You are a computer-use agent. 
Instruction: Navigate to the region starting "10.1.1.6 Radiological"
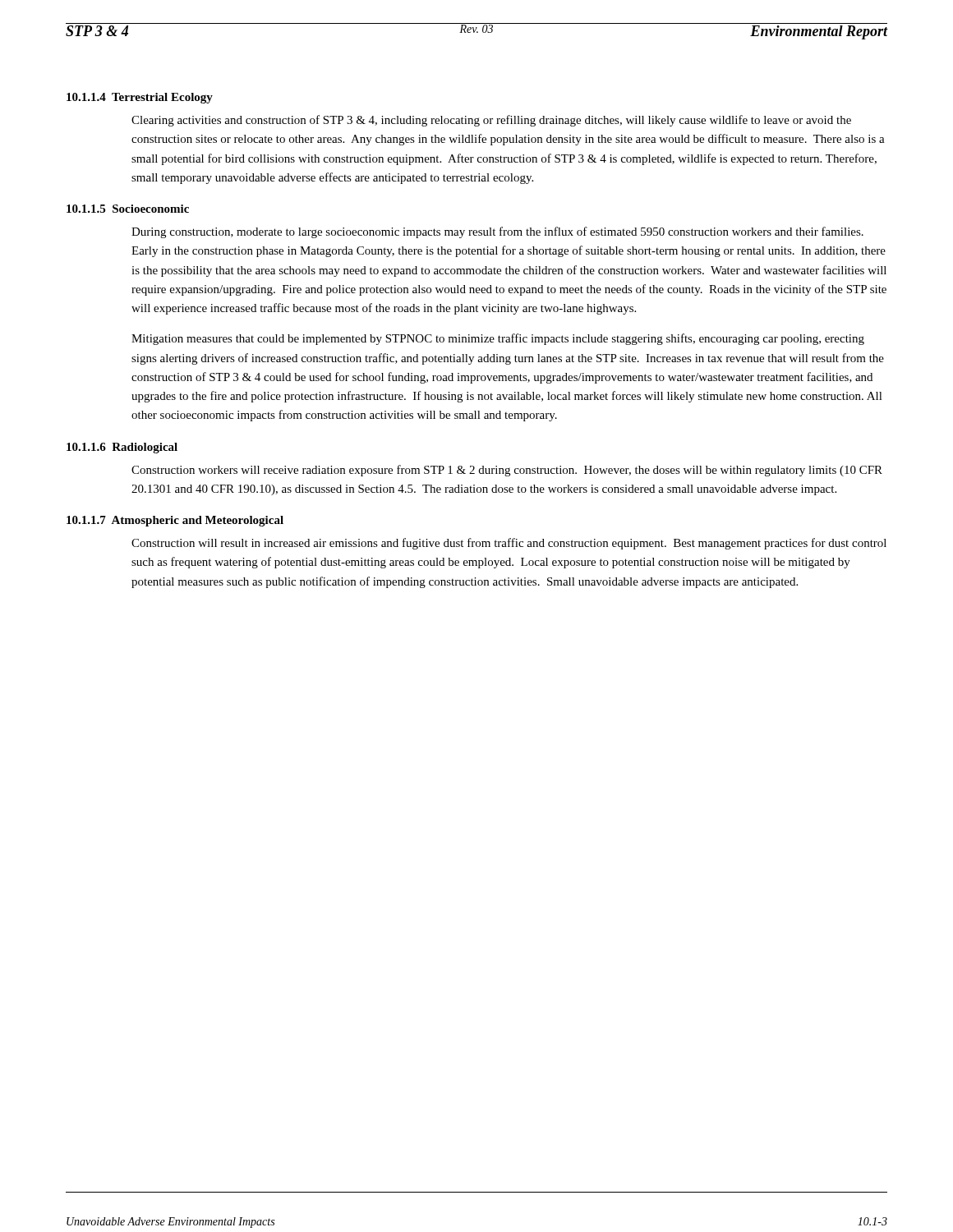122,446
